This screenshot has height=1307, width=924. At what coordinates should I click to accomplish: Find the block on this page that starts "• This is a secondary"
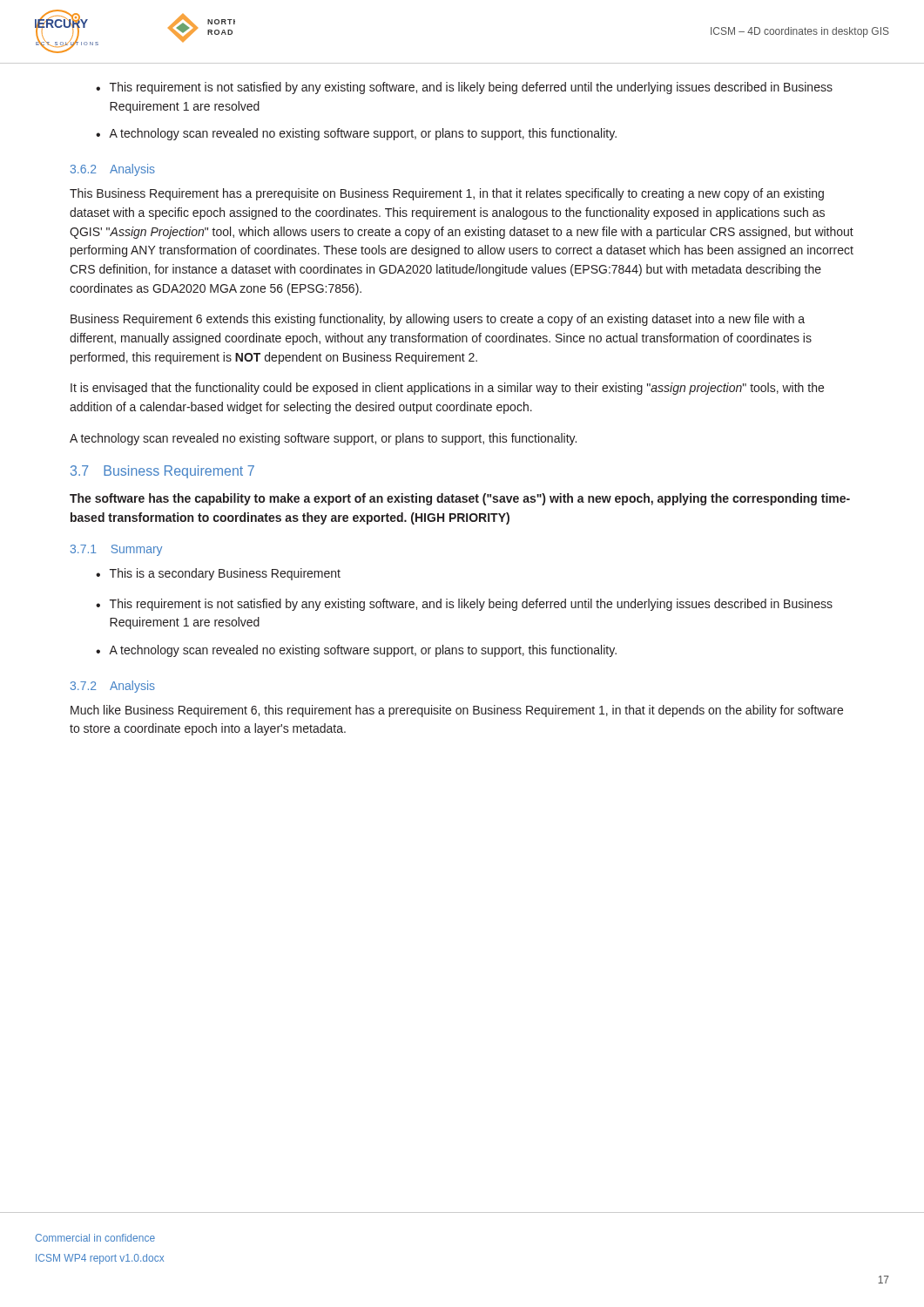(218, 575)
